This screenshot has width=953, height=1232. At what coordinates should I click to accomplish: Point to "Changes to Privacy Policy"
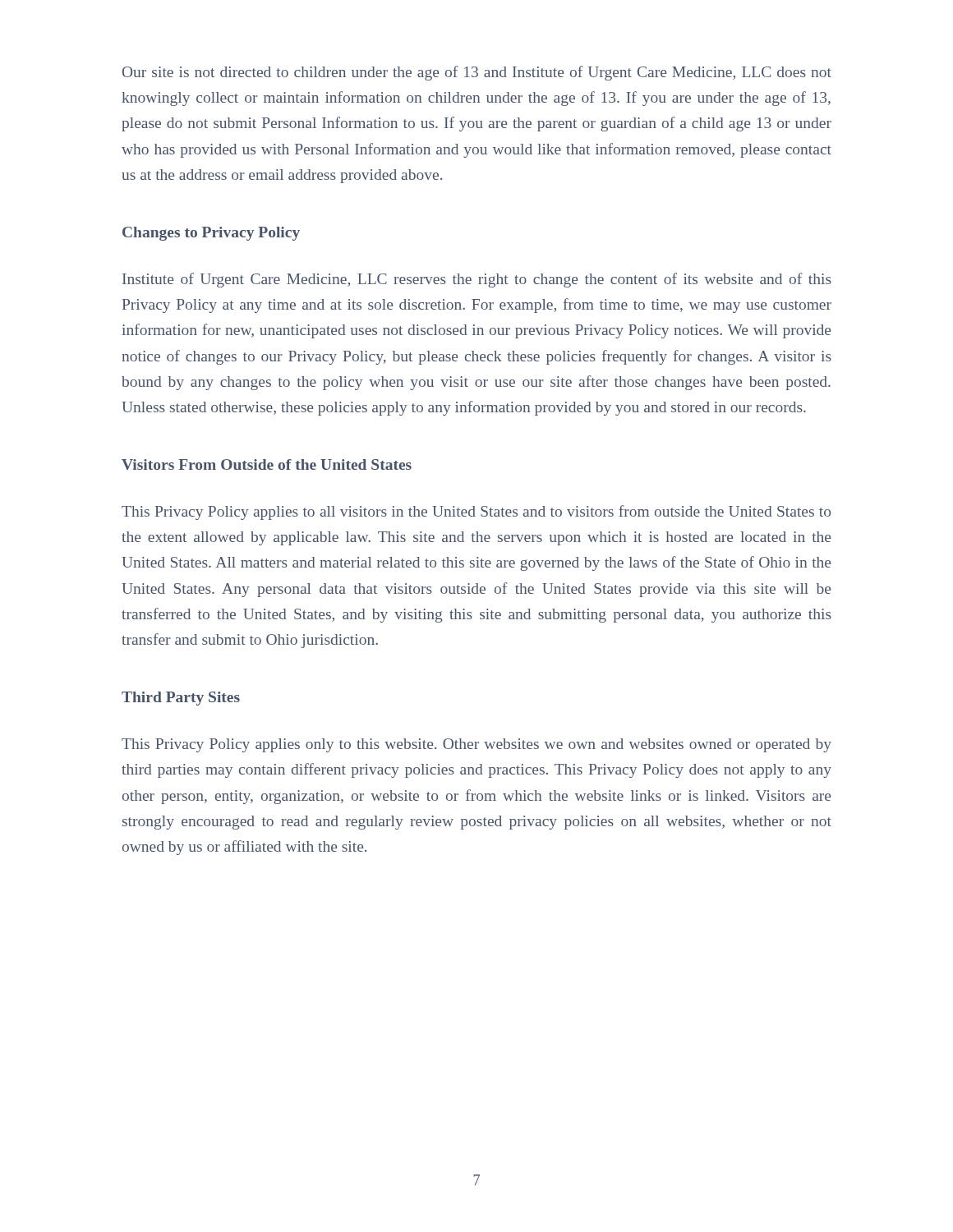coord(211,232)
